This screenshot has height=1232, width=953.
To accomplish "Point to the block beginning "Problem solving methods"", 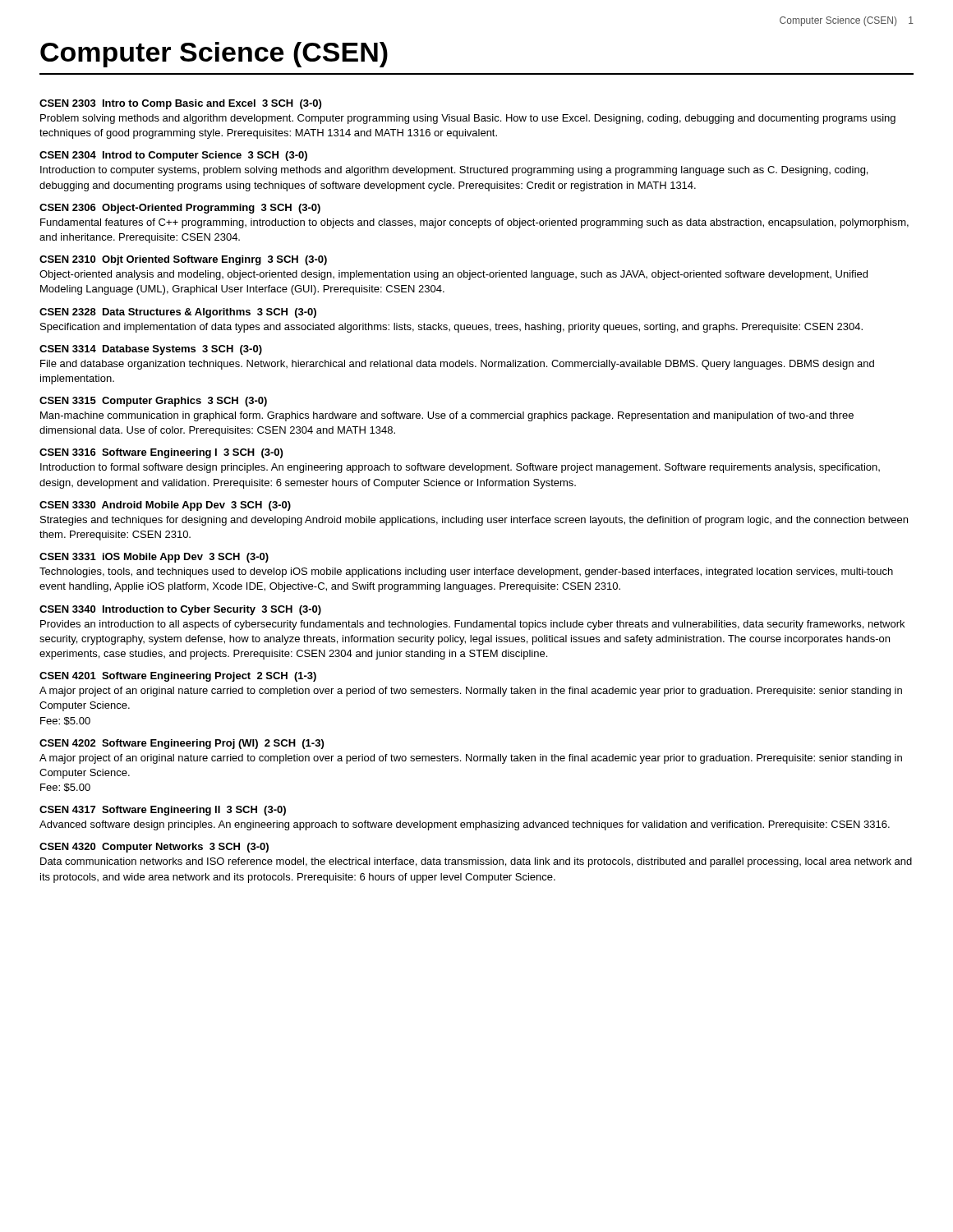I will tap(468, 125).
